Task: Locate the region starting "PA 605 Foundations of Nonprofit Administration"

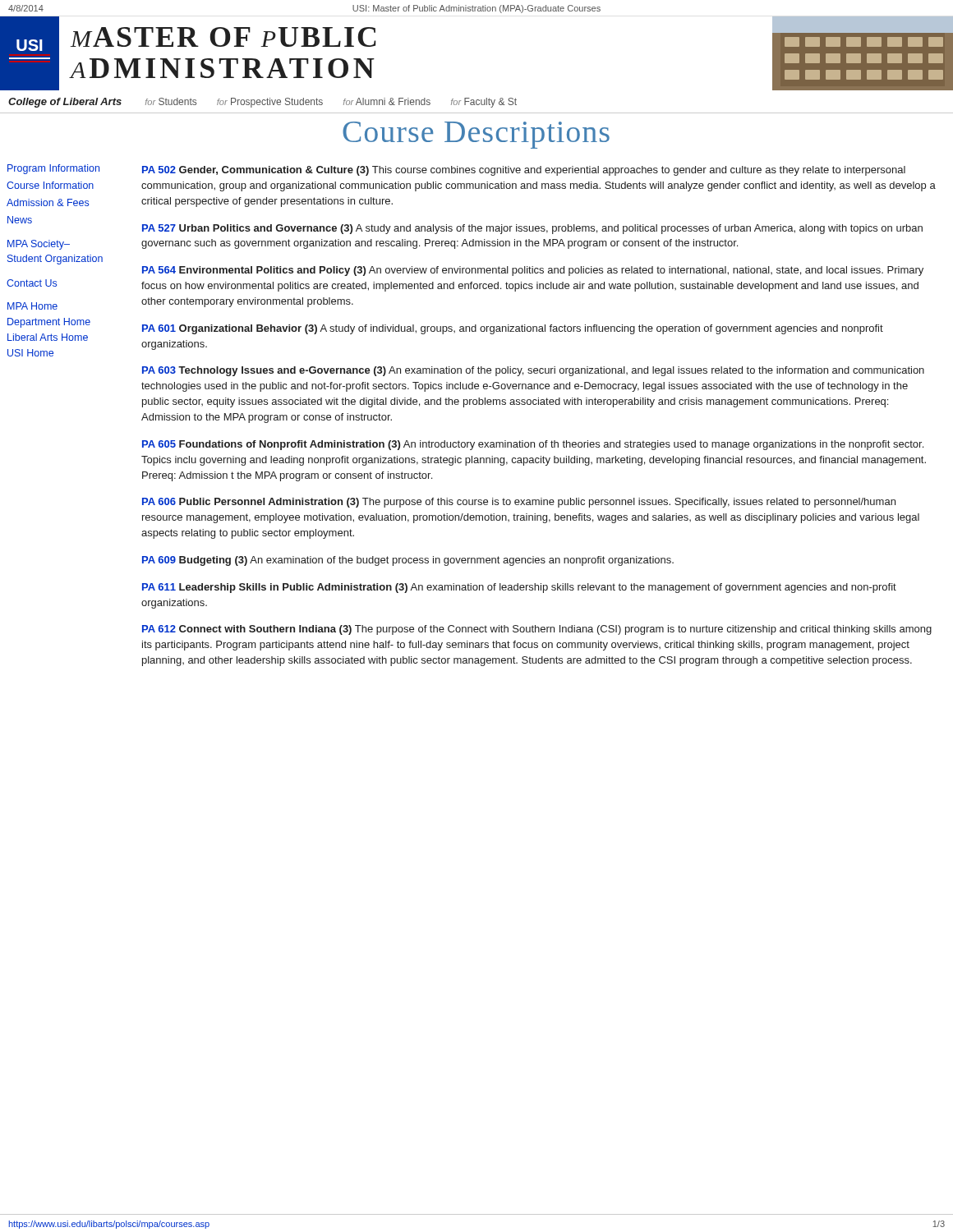Action: click(534, 459)
